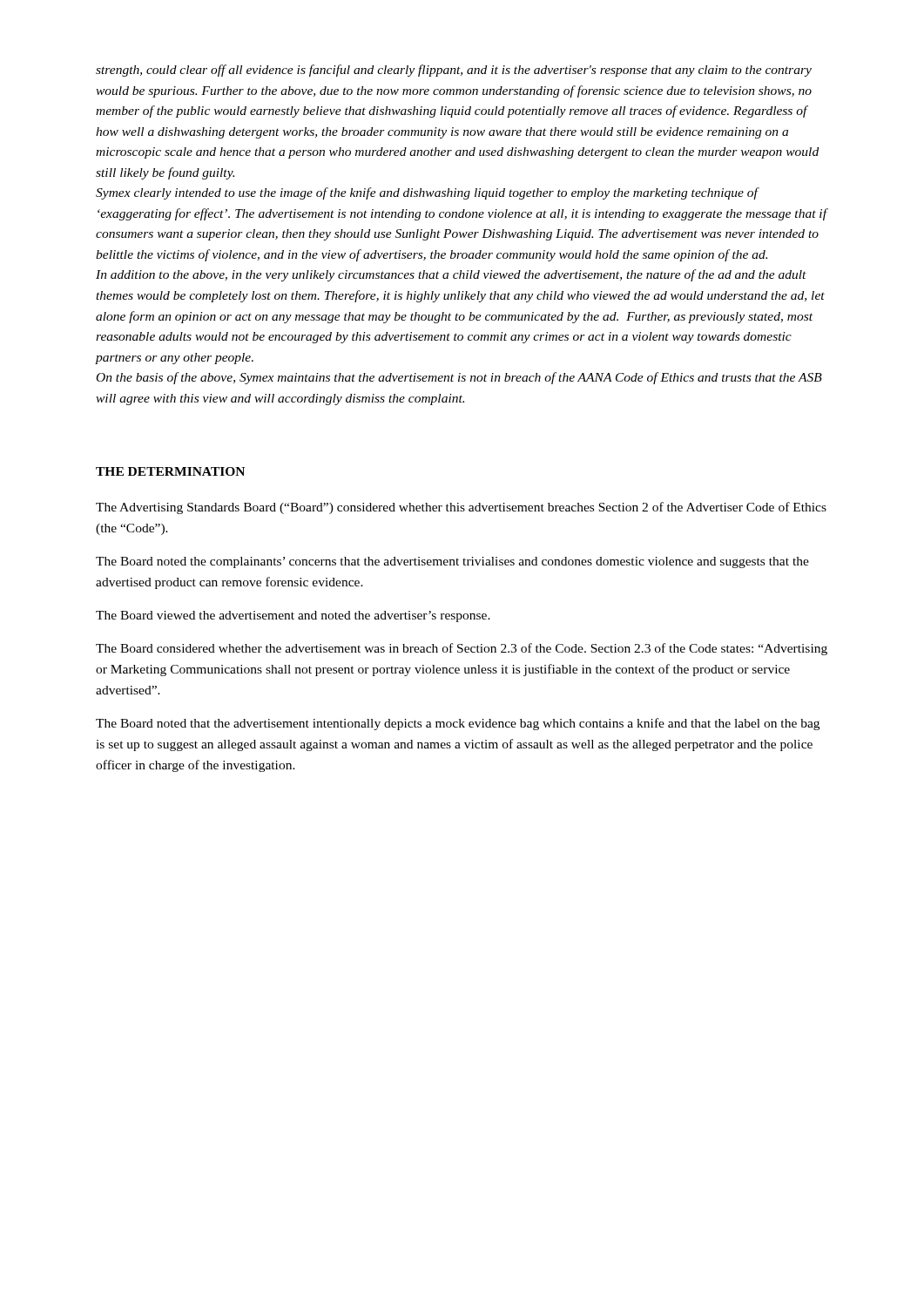924x1307 pixels.
Task: Select the text starting "THE DETERMINATION"
Action: pos(170,471)
